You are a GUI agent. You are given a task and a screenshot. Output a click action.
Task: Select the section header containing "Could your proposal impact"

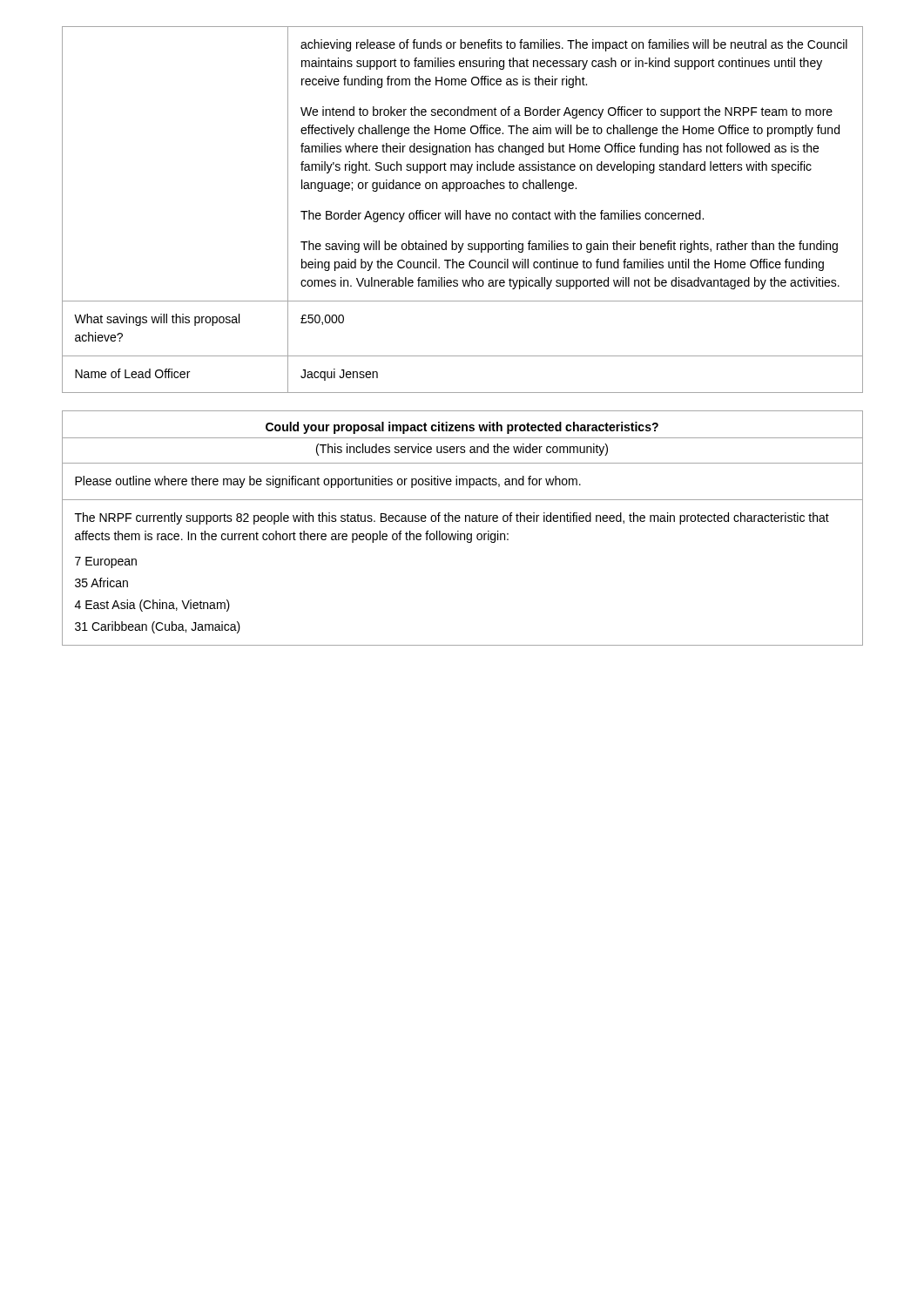462,427
